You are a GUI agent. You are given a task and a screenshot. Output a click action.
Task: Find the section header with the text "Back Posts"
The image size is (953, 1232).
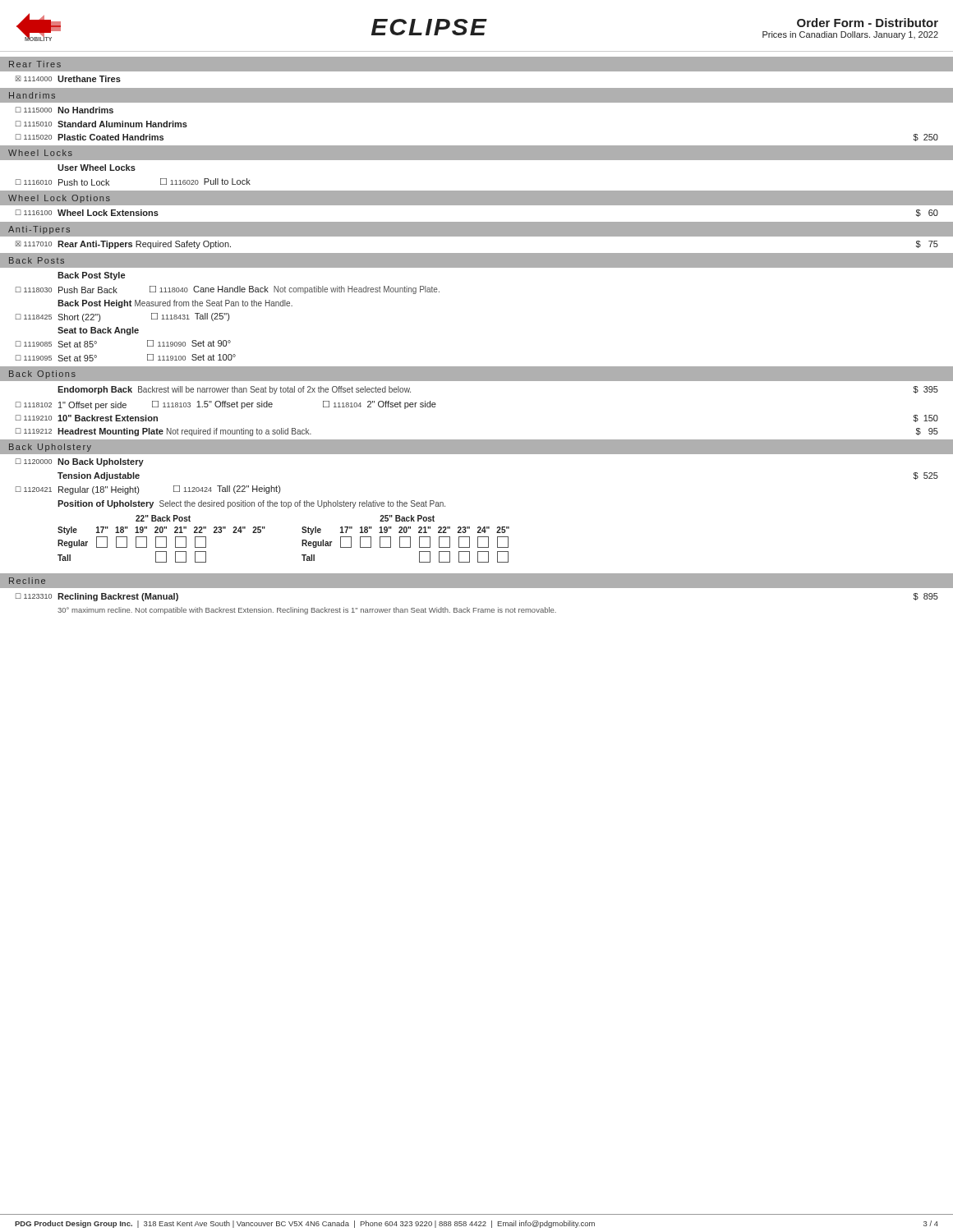coord(37,260)
